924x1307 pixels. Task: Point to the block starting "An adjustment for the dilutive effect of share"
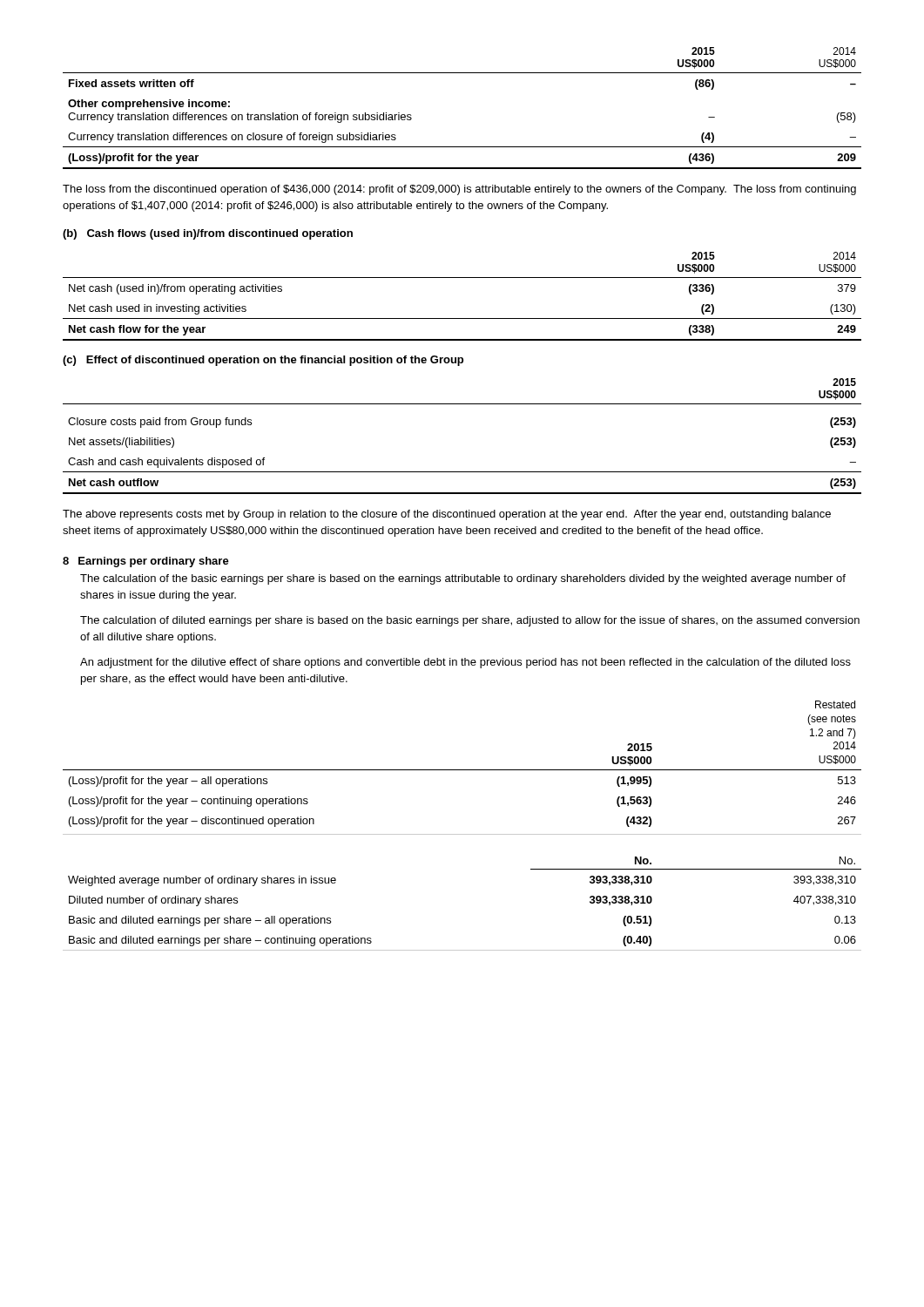466,670
